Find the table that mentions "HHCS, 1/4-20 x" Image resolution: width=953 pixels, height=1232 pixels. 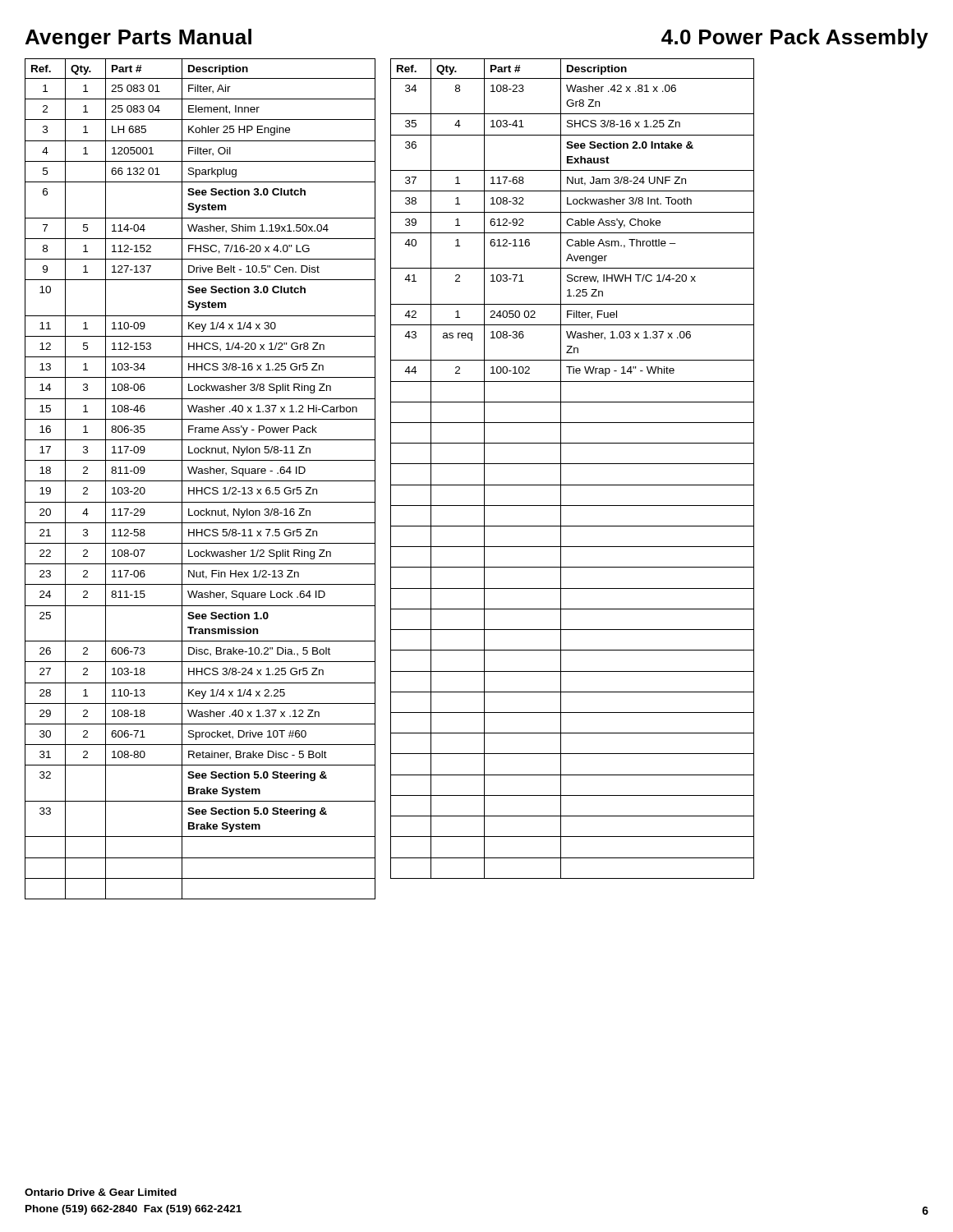(200, 479)
